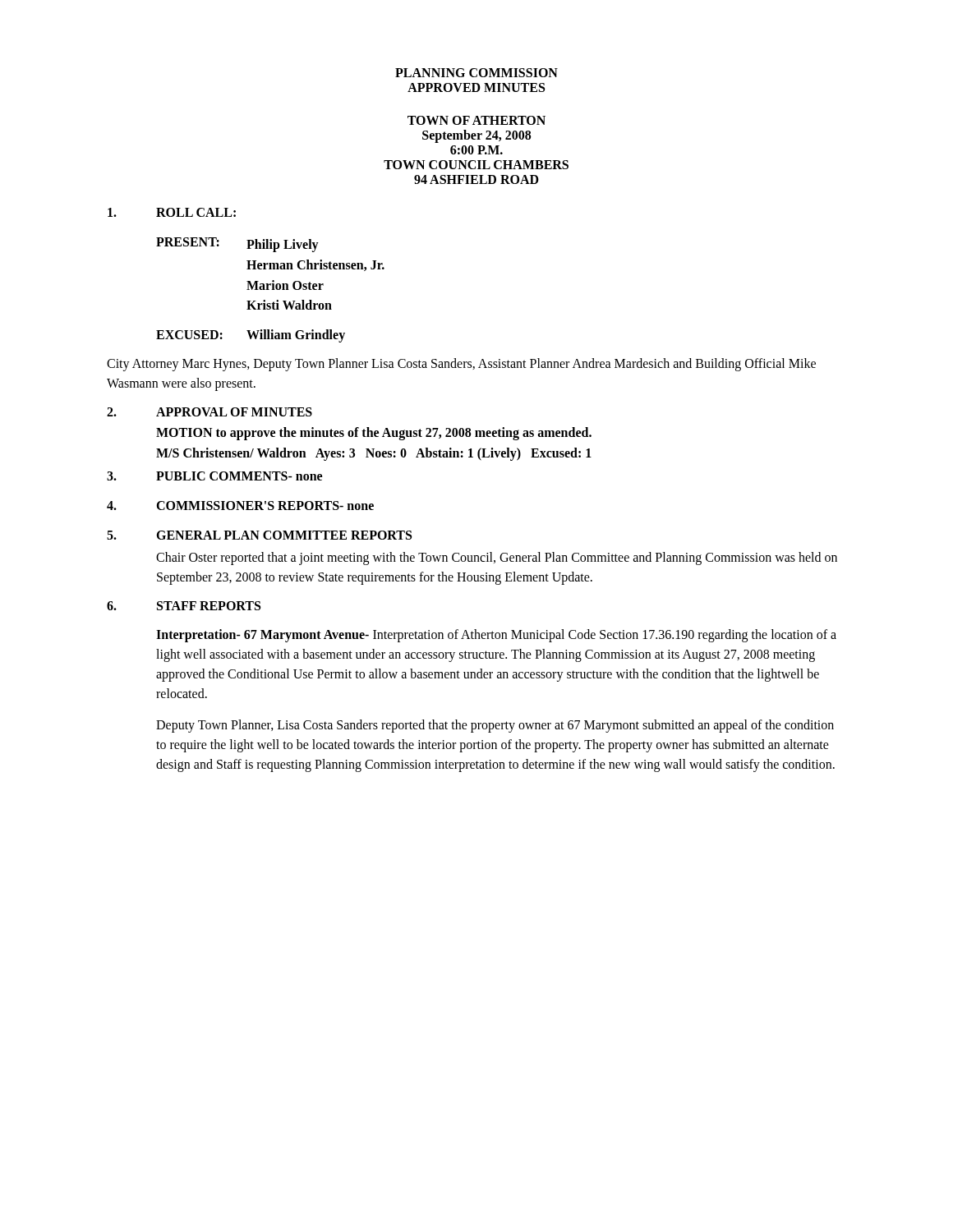Image resolution: width=953 pixels, height=1232 pixels.
Task: Find "PLANNING COMMISSIONAPPROVED MINUTES" on this page
Action: point(476,80)
